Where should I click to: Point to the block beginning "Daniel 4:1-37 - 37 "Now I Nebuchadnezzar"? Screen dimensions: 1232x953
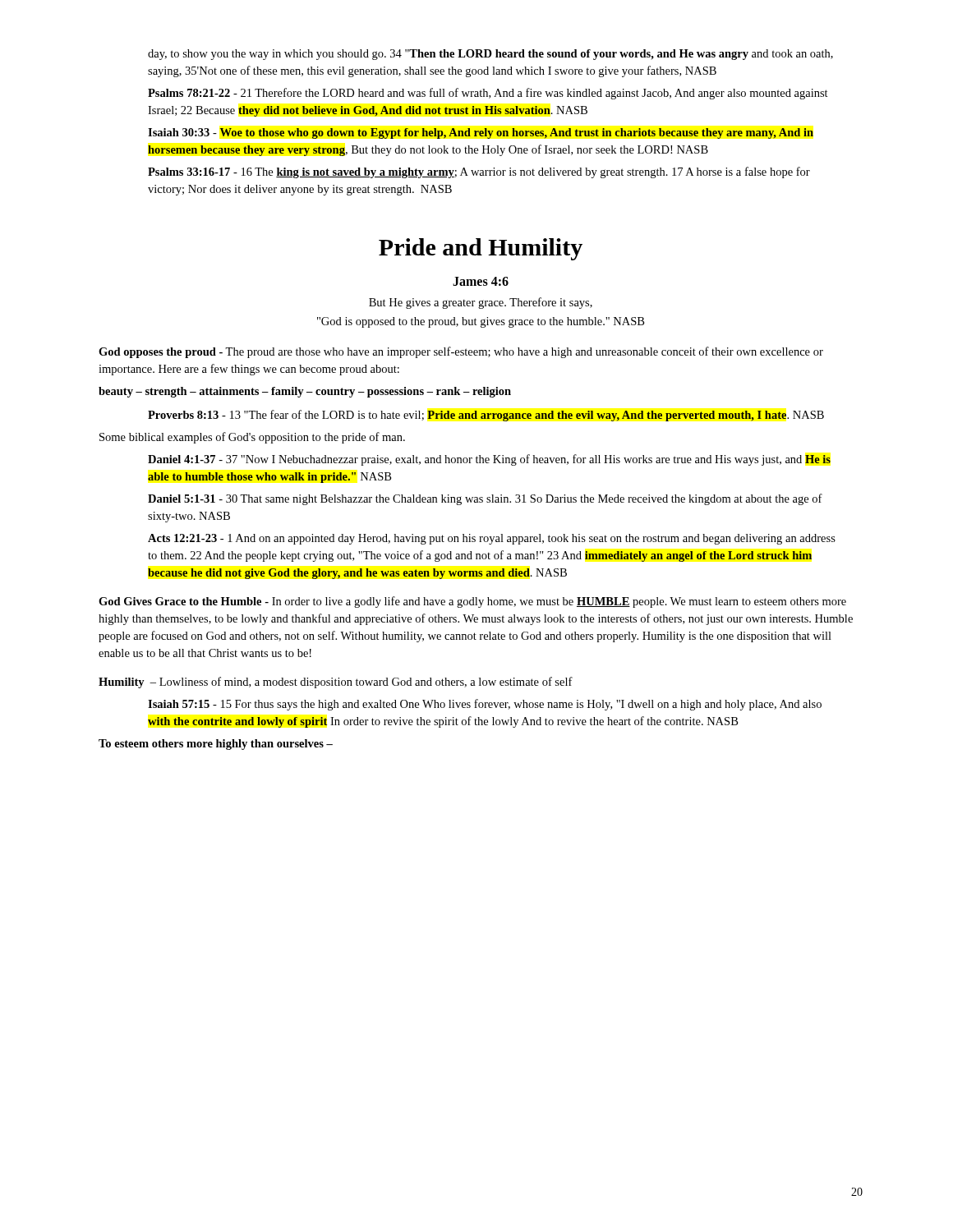click(489, 468)
